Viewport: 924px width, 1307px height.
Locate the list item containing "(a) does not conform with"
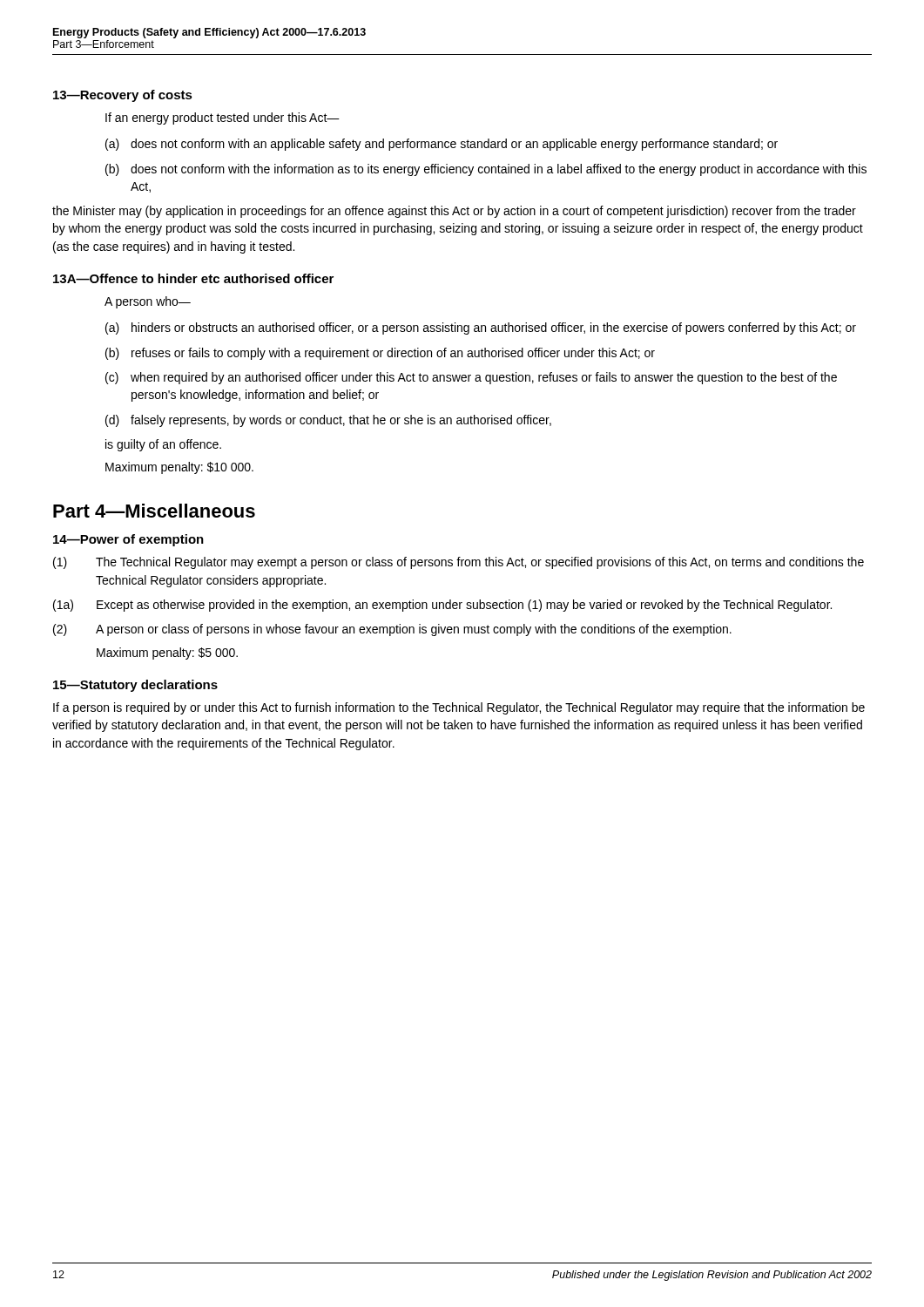(x=488, y=144)
